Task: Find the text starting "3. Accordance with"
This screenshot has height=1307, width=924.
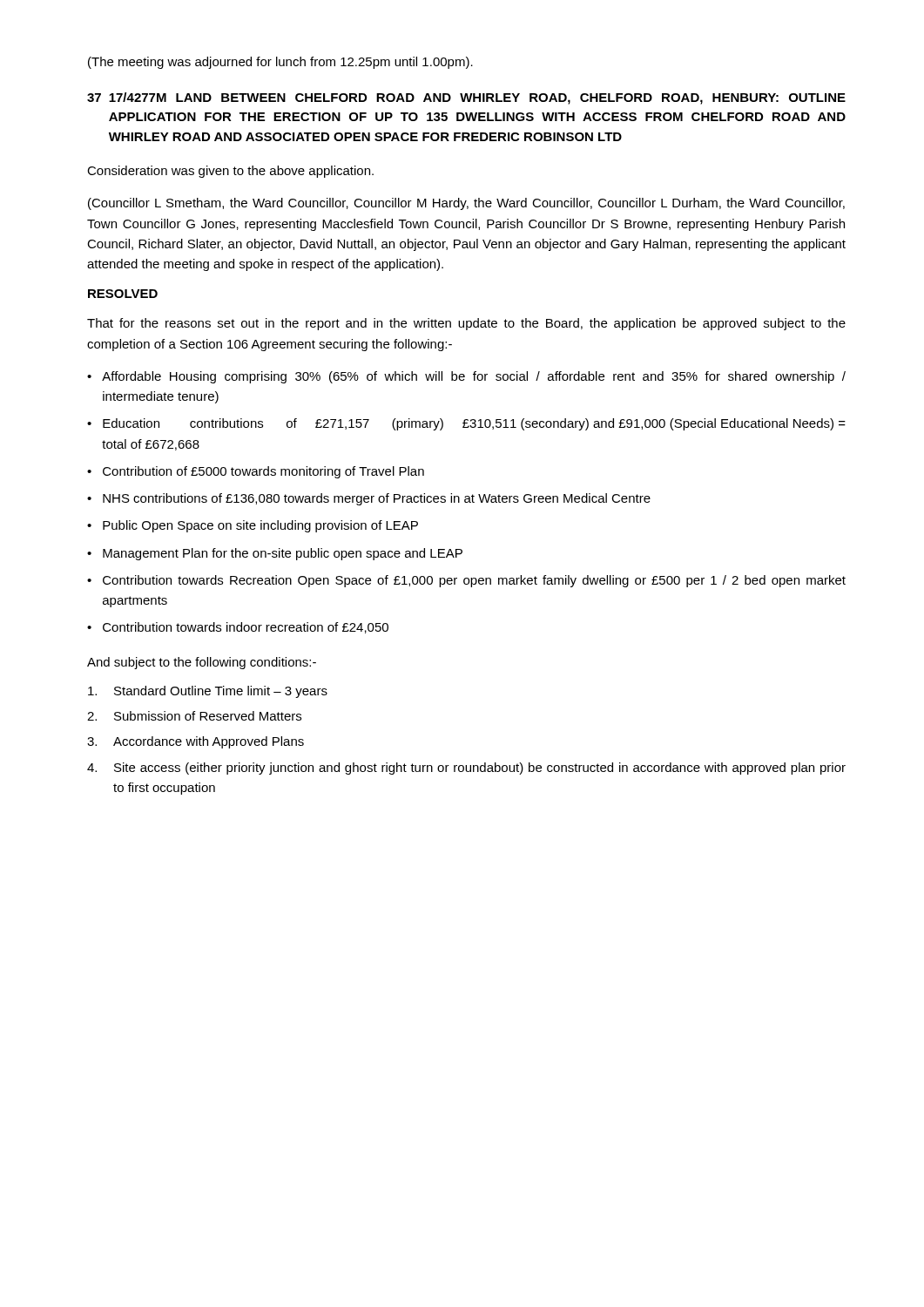Action: (196, 742)
